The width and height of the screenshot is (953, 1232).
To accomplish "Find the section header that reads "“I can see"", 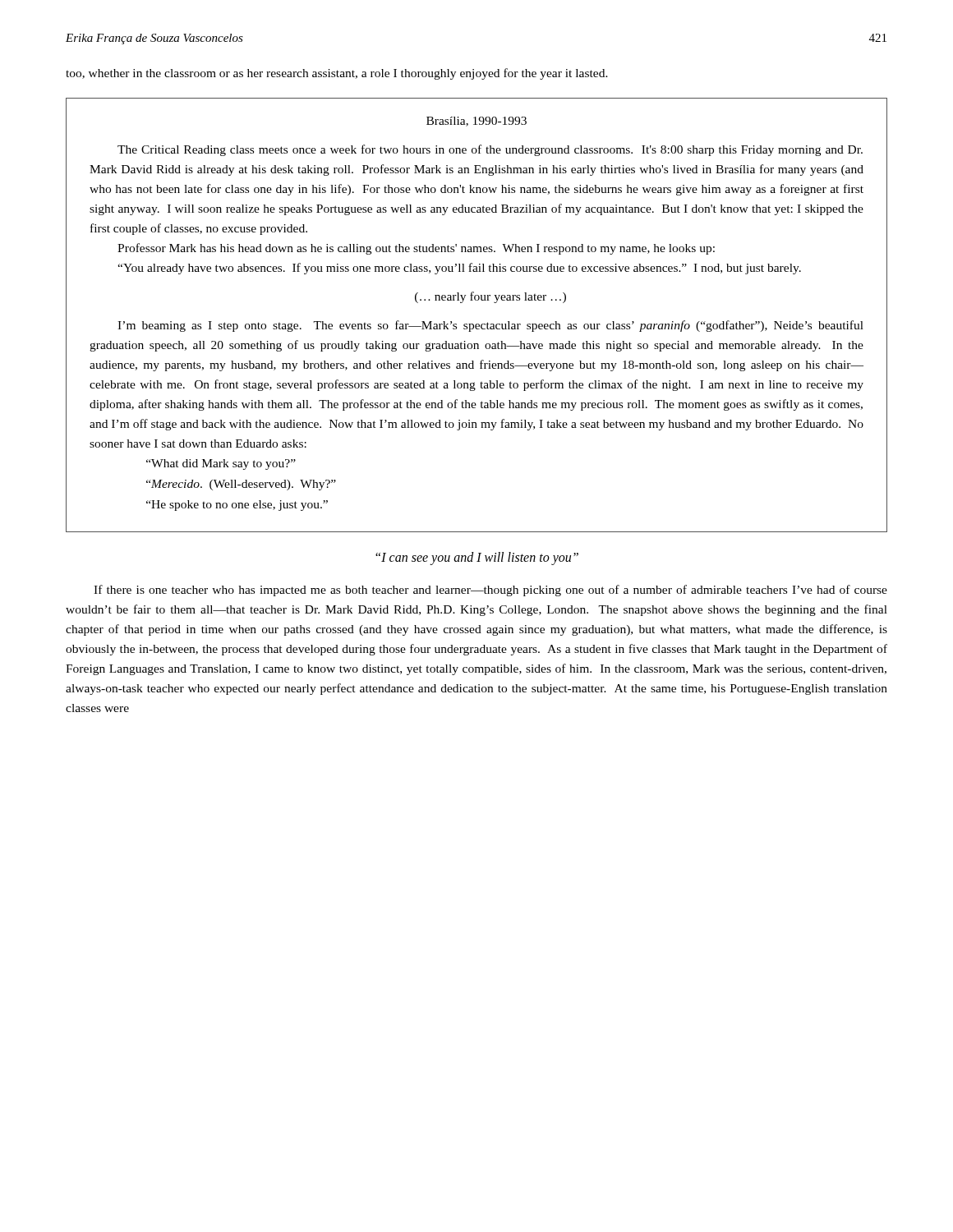I will click(476, 557).
